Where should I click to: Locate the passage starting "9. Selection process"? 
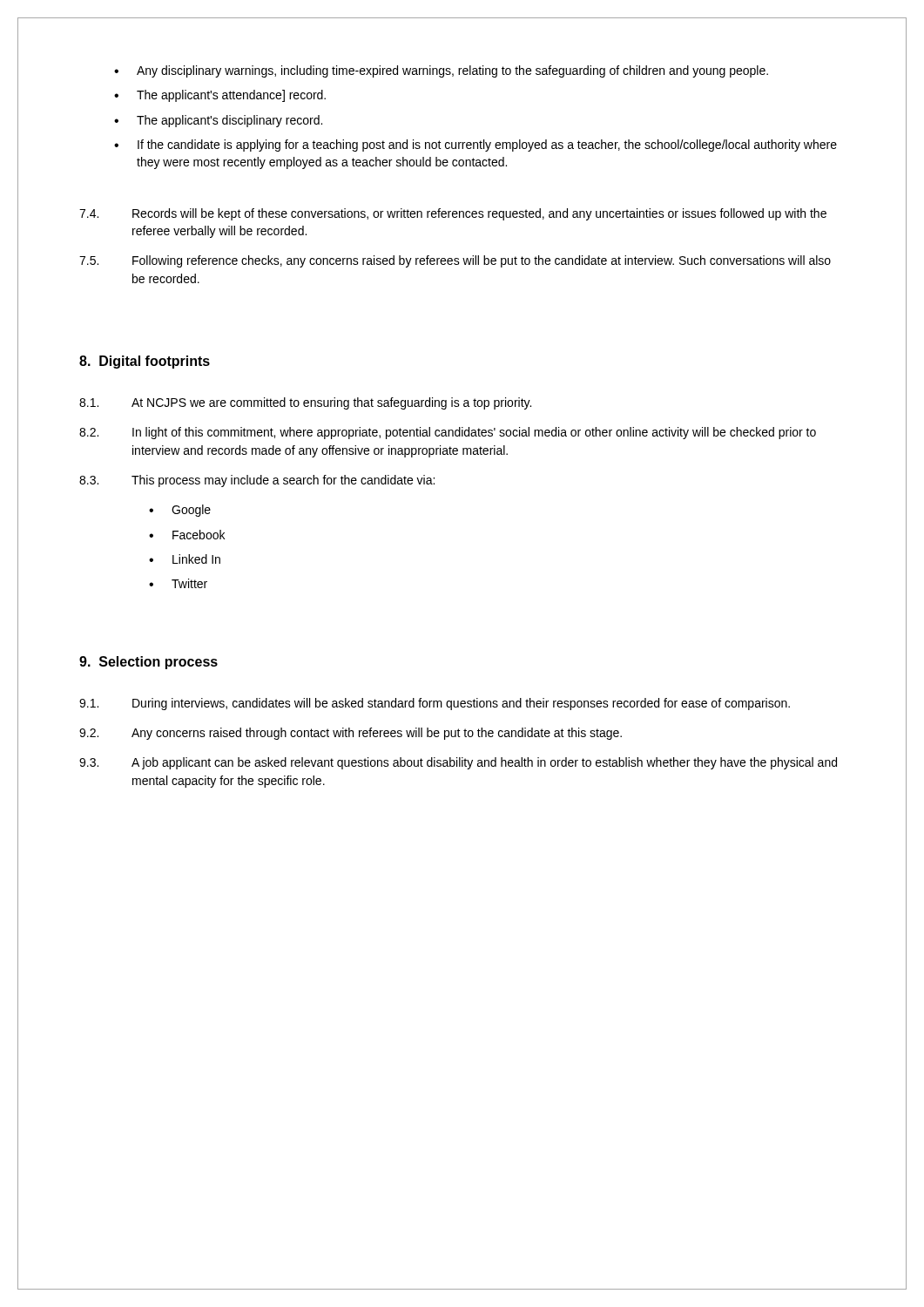click(149, 662)
